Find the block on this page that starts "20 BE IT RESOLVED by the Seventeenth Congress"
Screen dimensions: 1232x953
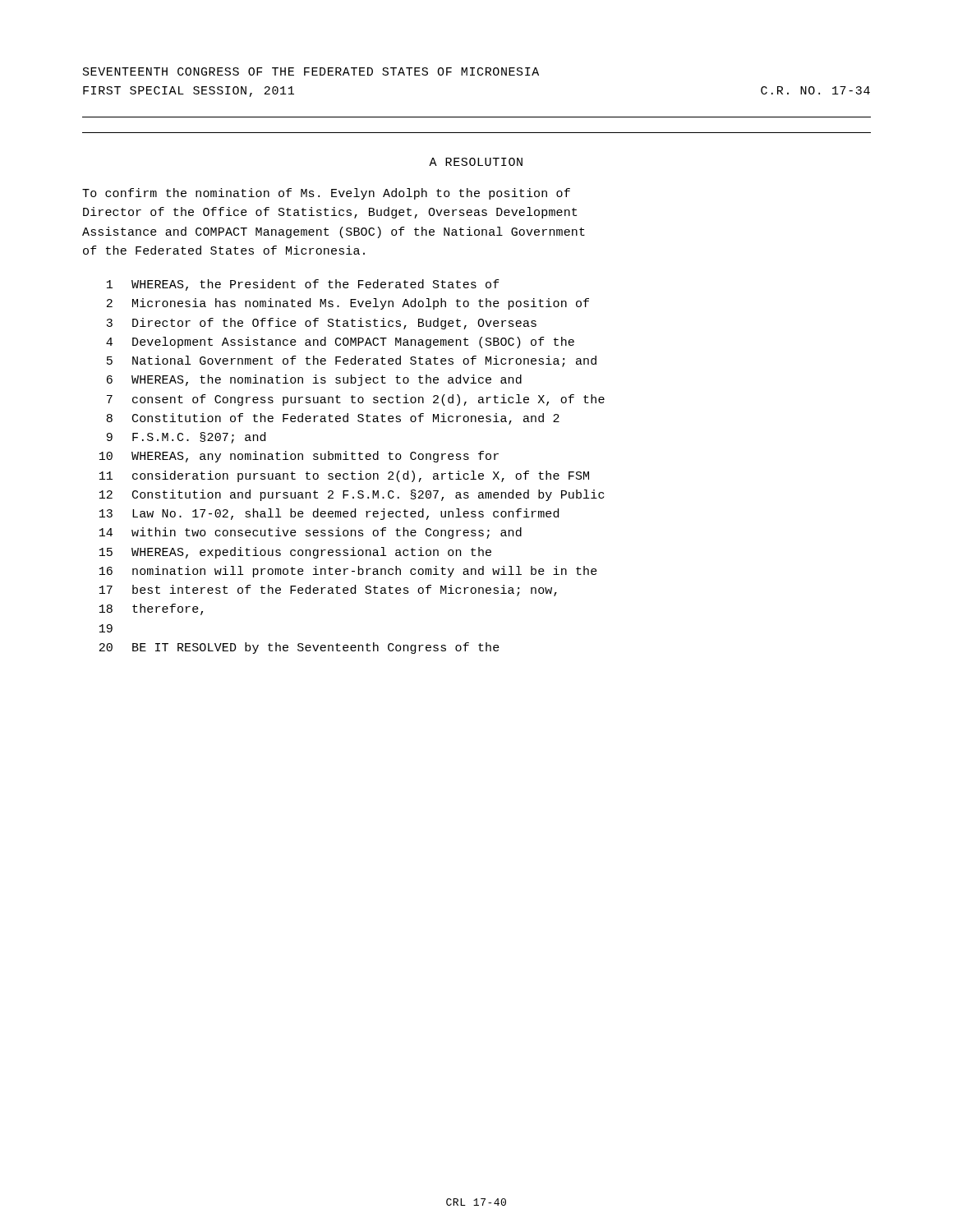[x=476, y=648]
